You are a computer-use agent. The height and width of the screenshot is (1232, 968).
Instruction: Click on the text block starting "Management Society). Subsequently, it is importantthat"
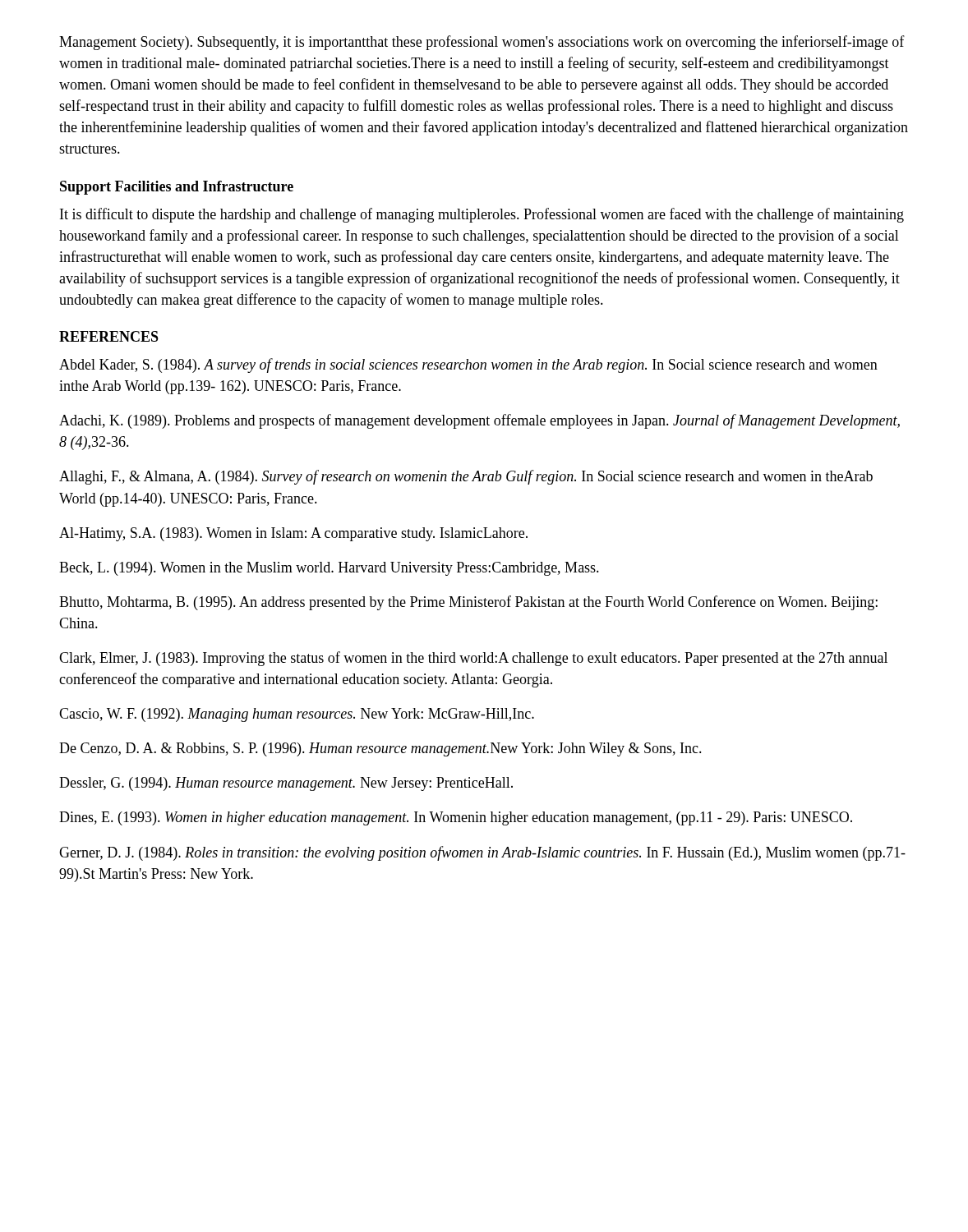(x=484, y=95)
